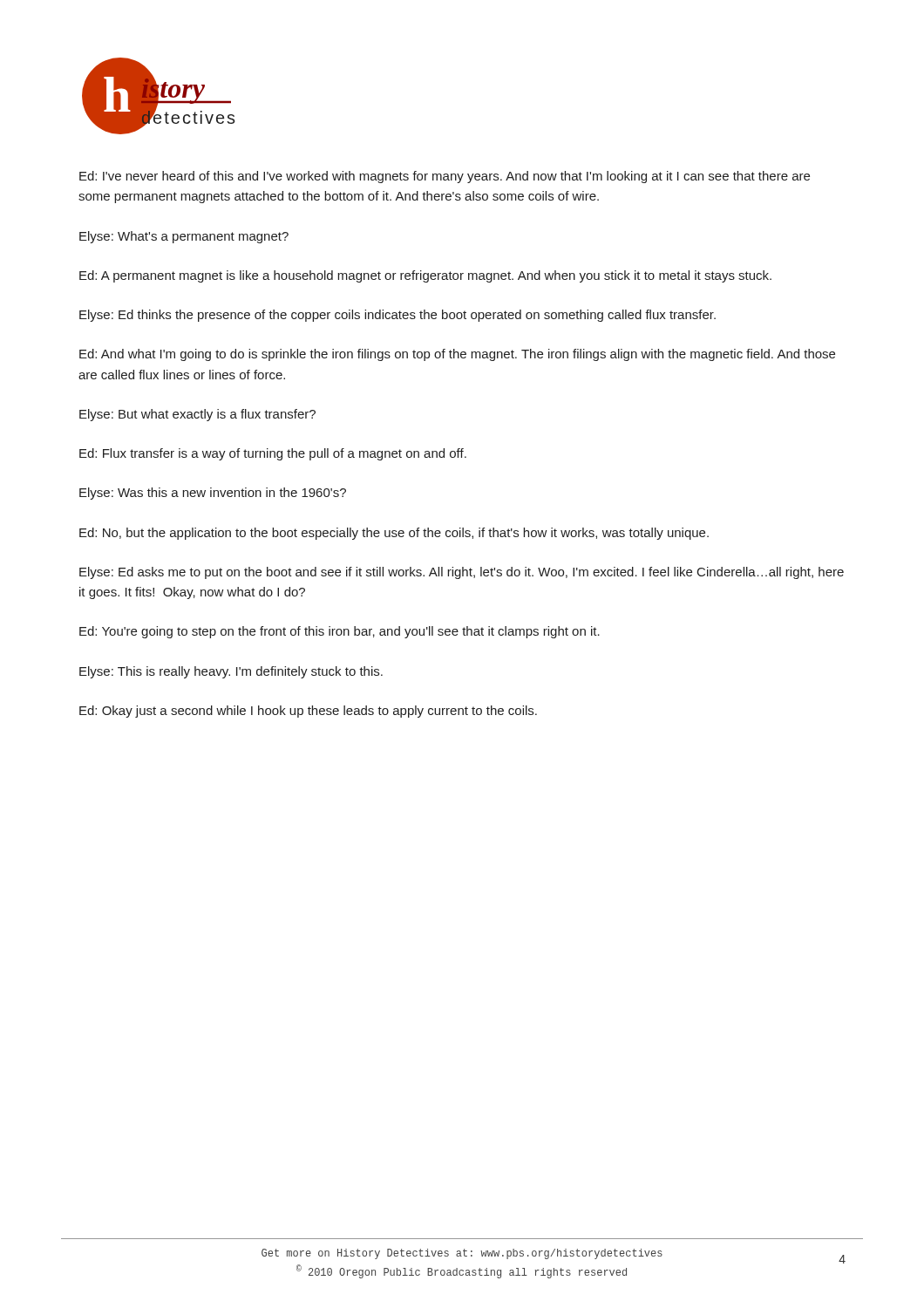Where does it say "Elyse: But what exactly is a flux transfer?"?
Screen dimensions: 1308x924
tap(197, 414)
